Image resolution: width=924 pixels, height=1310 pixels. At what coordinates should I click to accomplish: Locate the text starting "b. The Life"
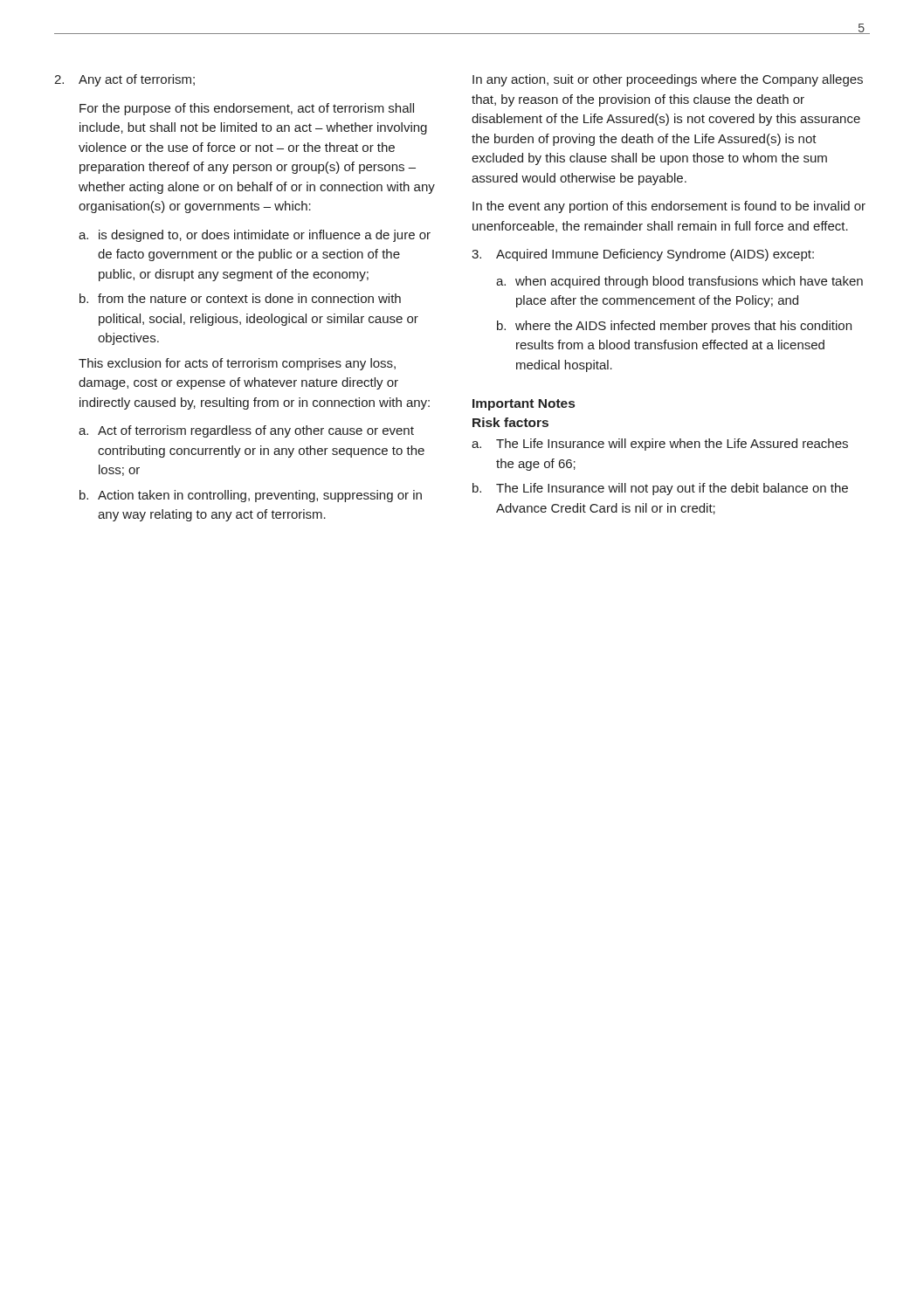[x=671, y=498]
